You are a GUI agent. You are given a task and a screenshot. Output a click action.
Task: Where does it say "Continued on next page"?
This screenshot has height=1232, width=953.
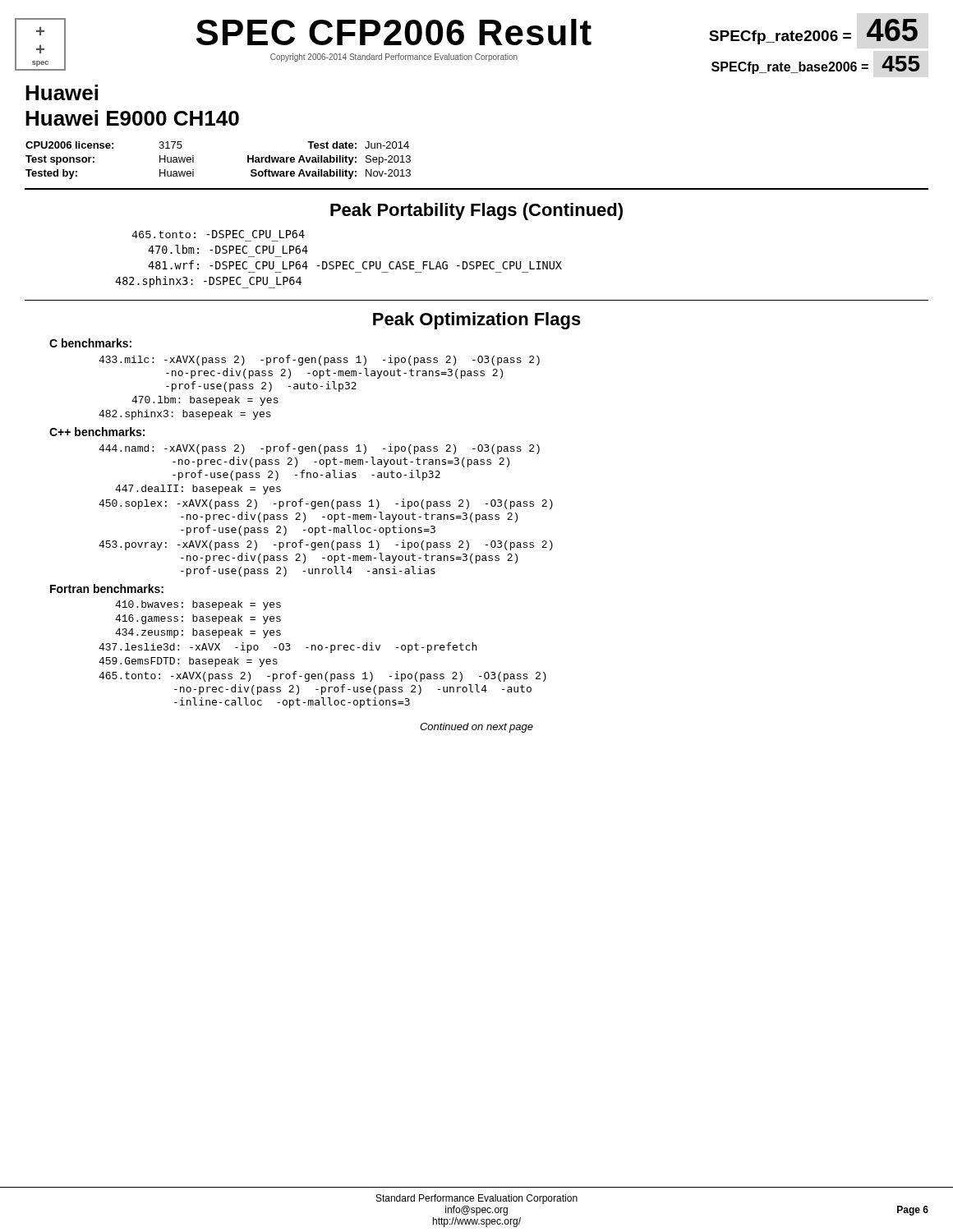click(476, 727)
